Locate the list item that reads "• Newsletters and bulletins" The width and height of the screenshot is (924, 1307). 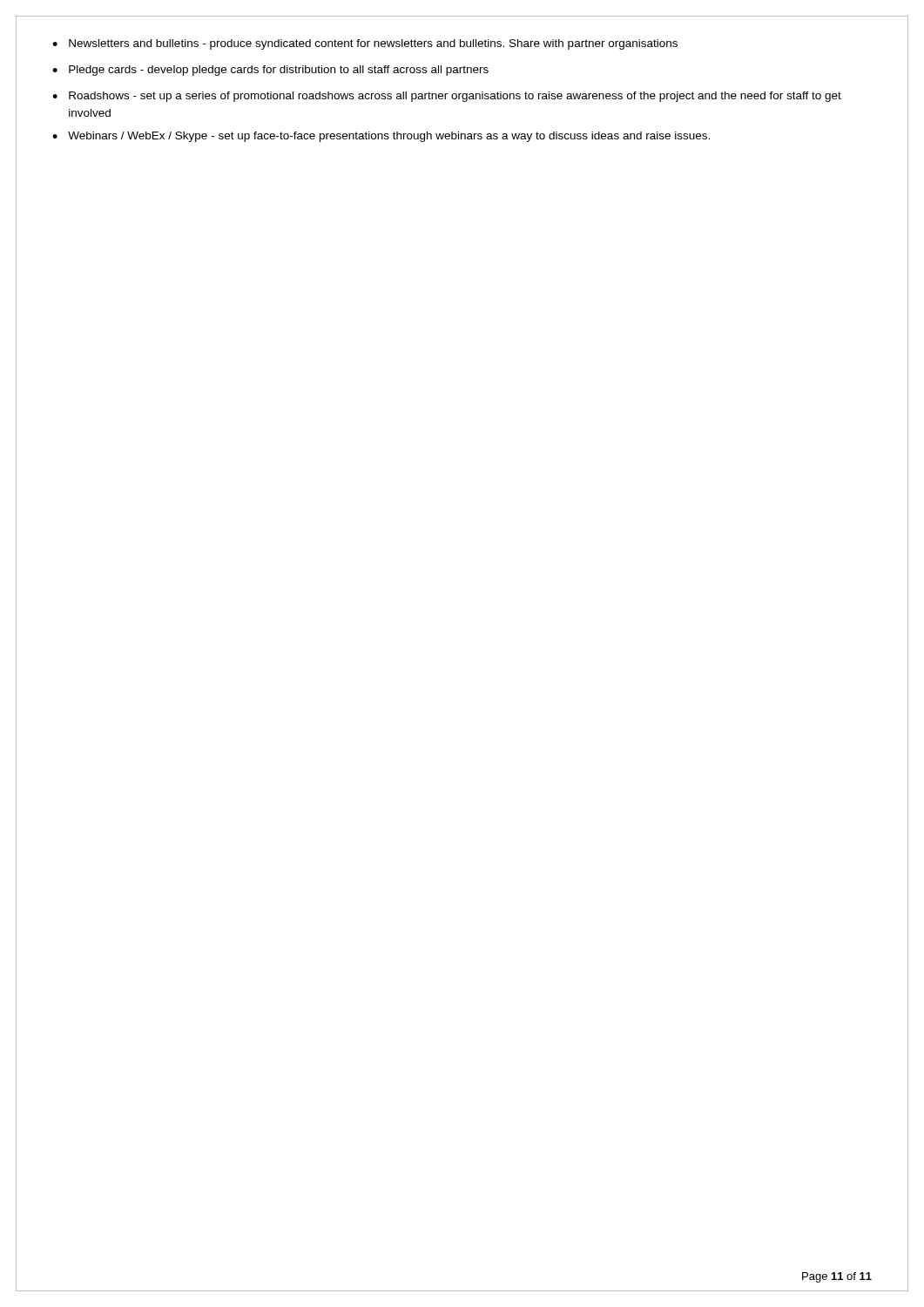(x=365, y=45)
